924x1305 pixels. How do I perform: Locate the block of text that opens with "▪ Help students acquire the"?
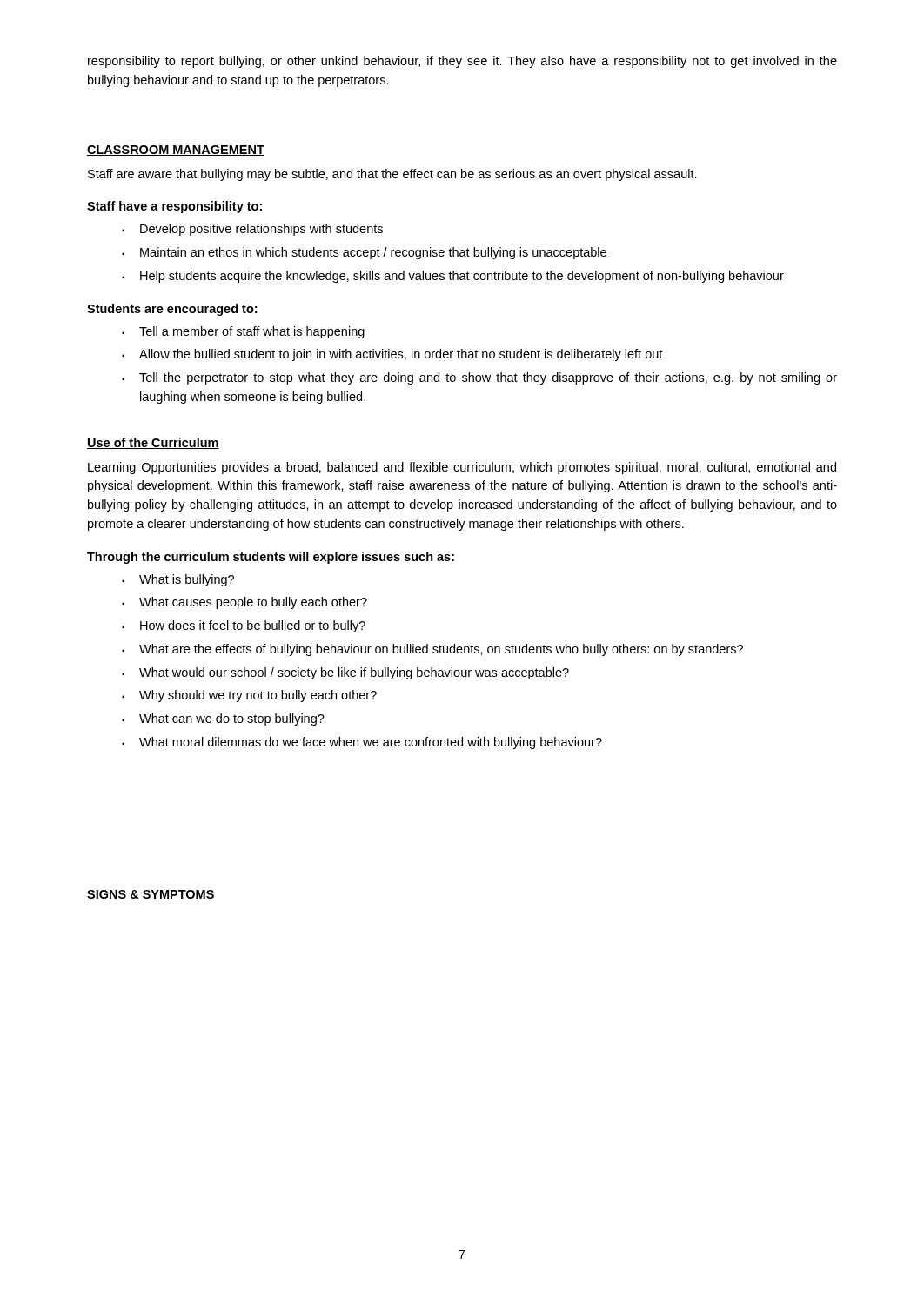[479, 276]
